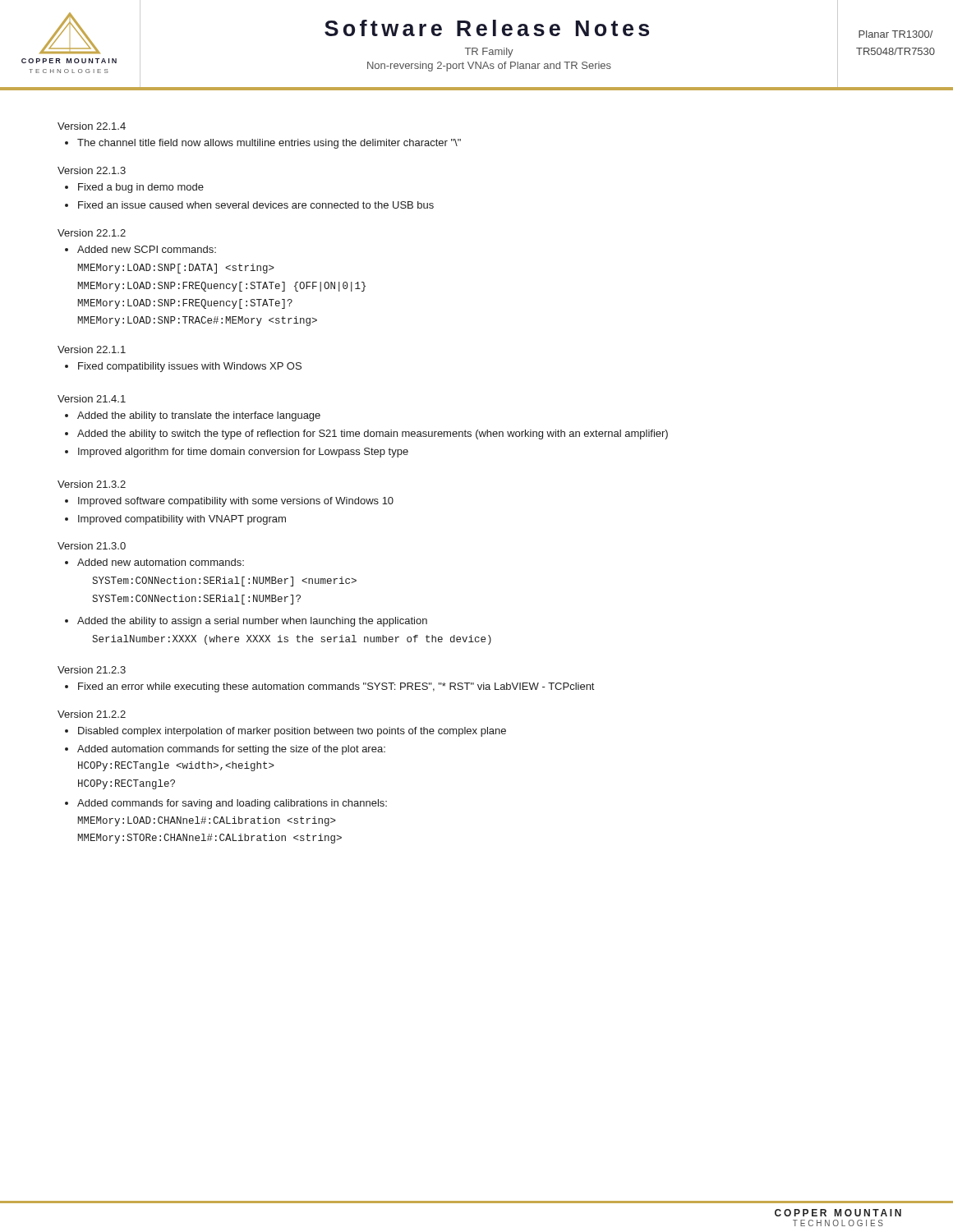Click on the element starting "Added the ability to translate"
The width and height of the screenshot is (953, 1232).
[199, 415]
